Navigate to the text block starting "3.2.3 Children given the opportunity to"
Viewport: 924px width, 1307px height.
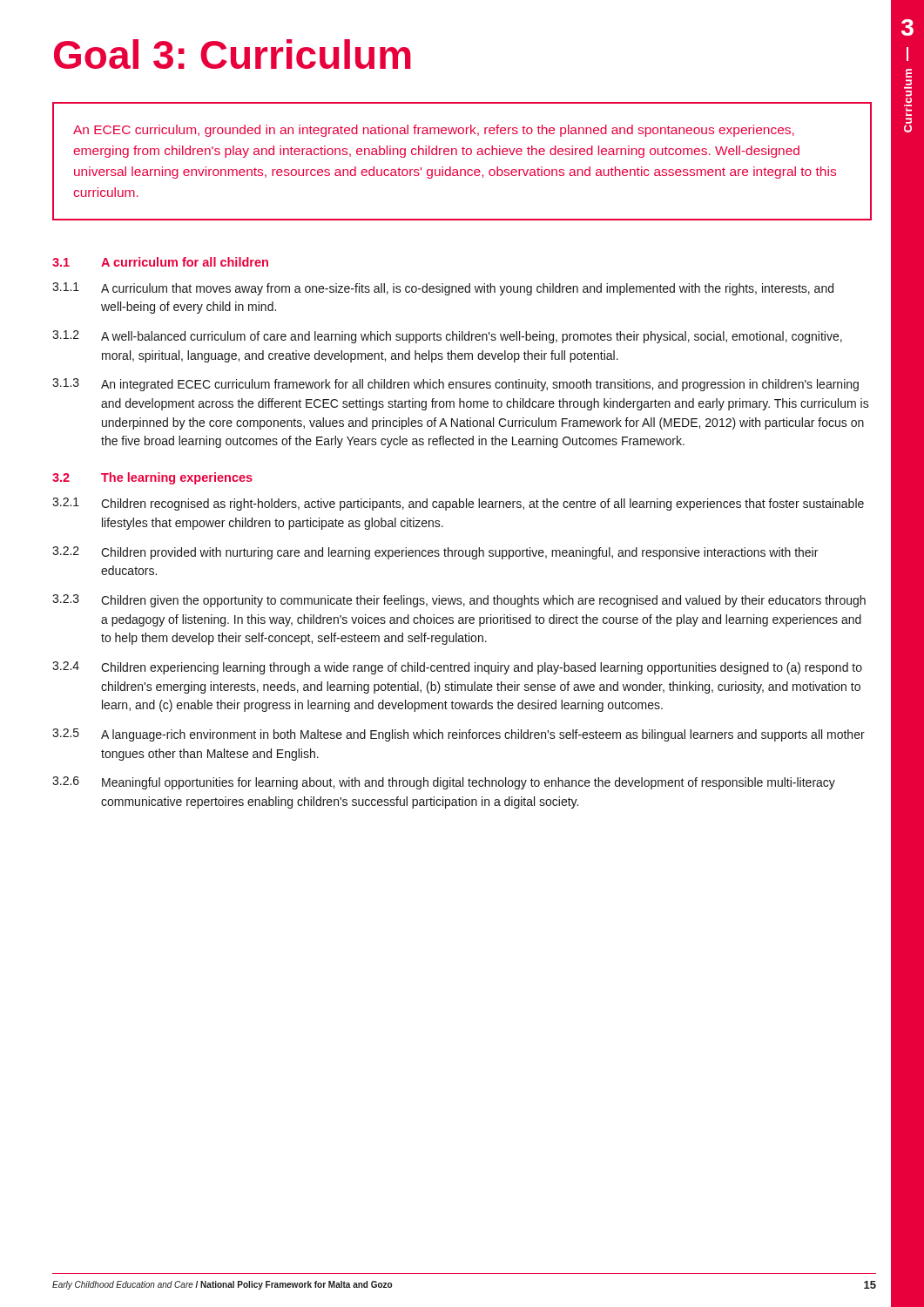tap(462, 620)
